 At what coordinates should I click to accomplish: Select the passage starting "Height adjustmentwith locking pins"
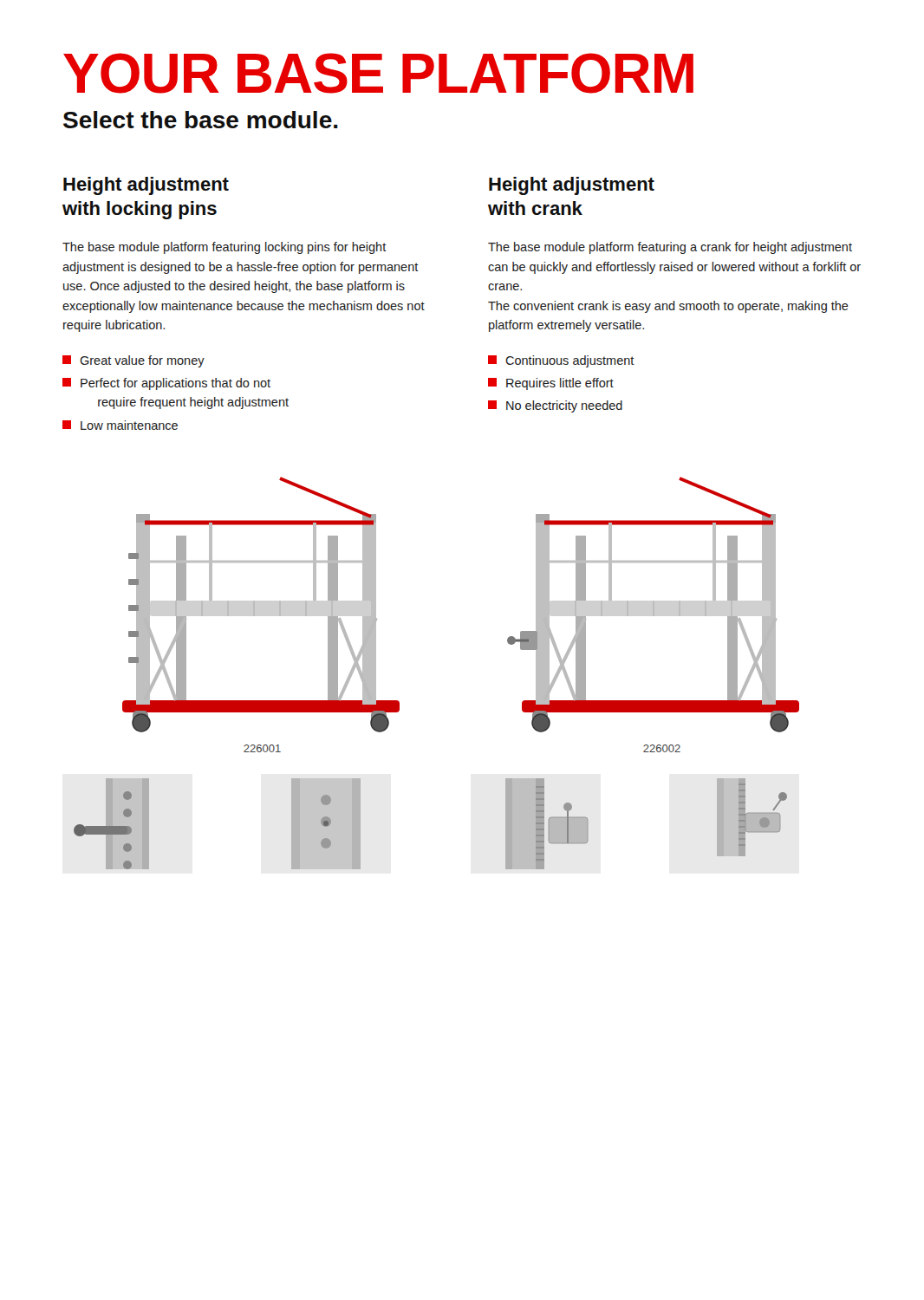pyautogui.click(x=146, y=196)
